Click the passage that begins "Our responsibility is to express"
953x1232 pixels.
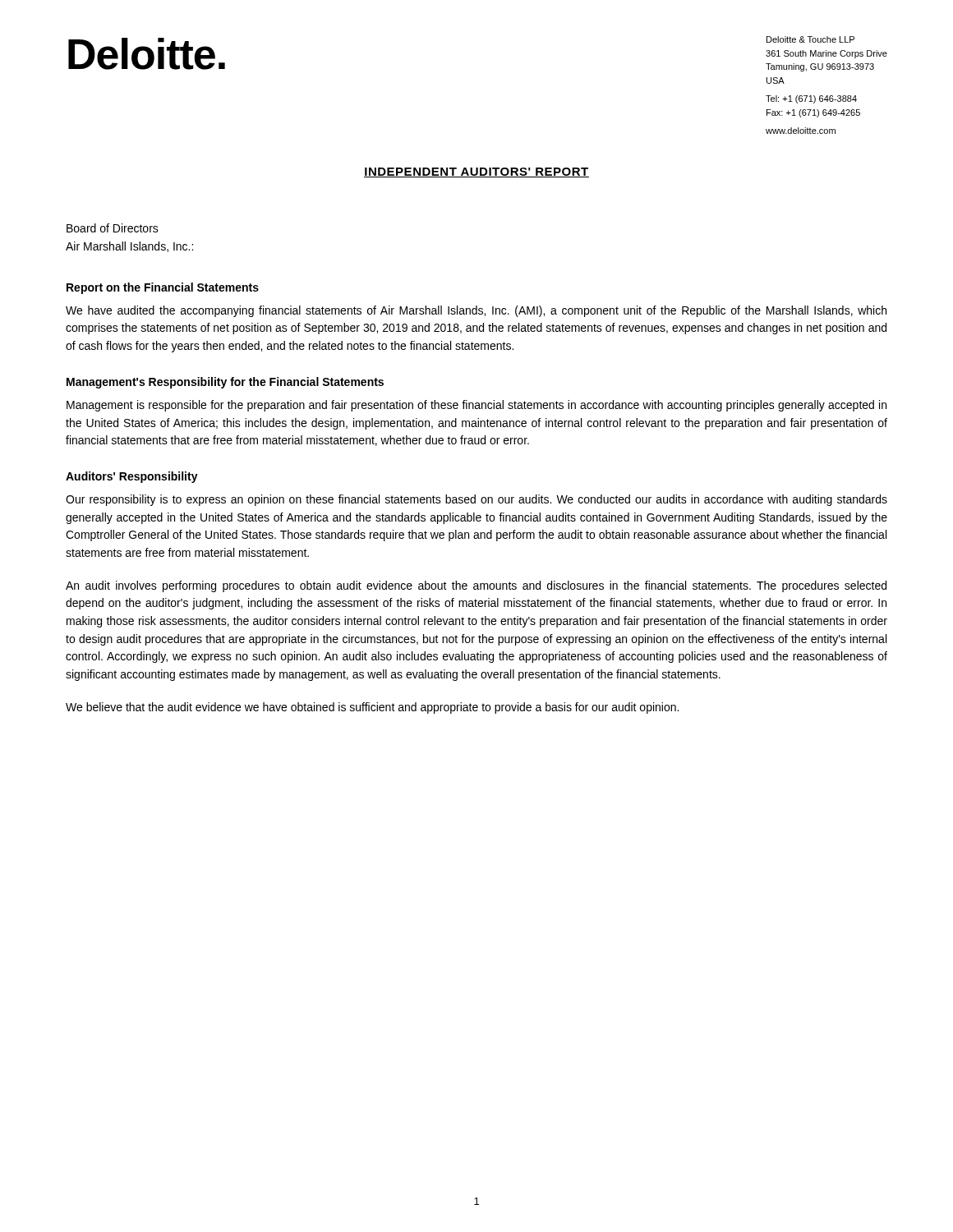[x=476, y=526]
